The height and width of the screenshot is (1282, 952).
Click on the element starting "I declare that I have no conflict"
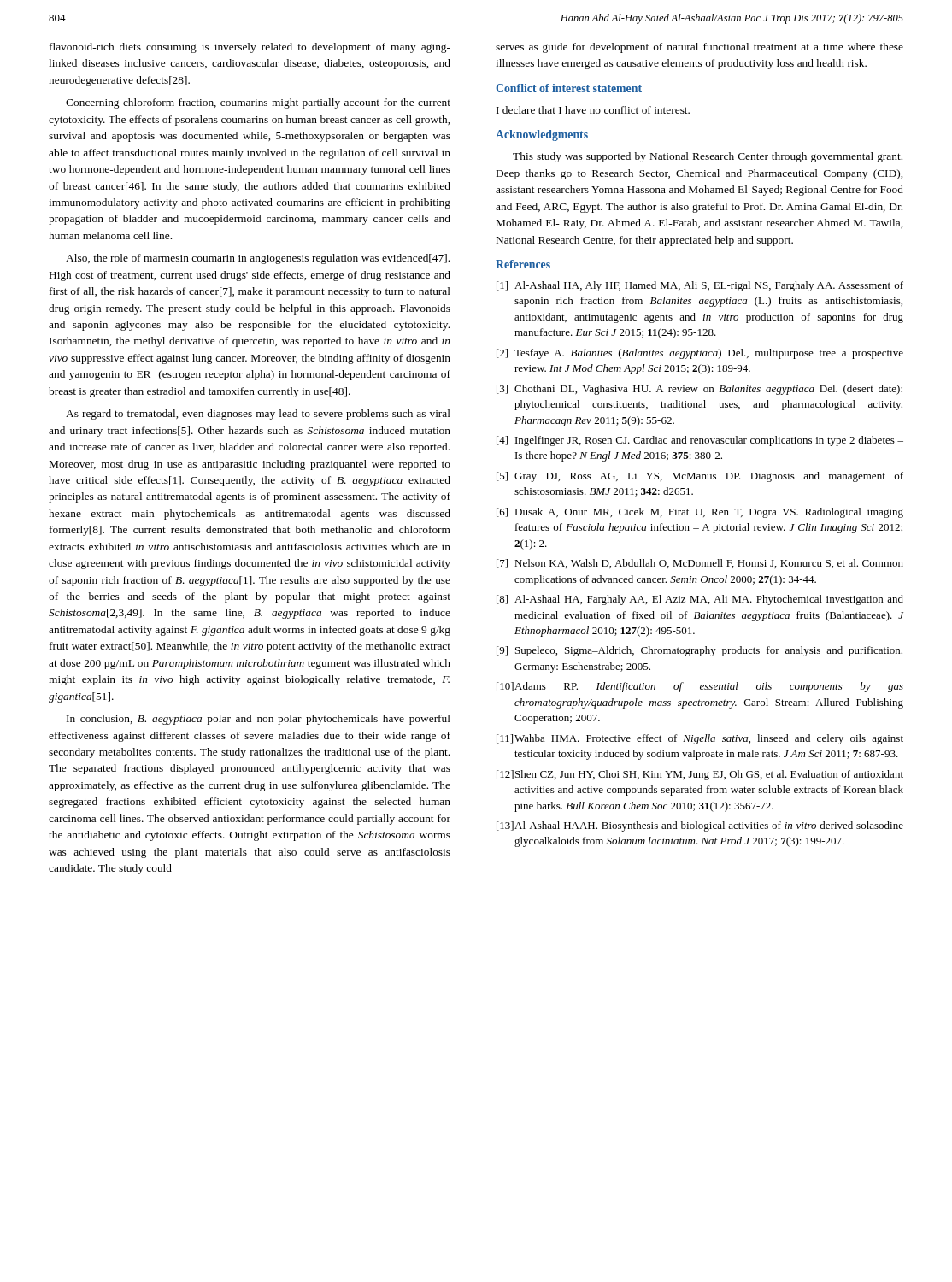point(699,110)
